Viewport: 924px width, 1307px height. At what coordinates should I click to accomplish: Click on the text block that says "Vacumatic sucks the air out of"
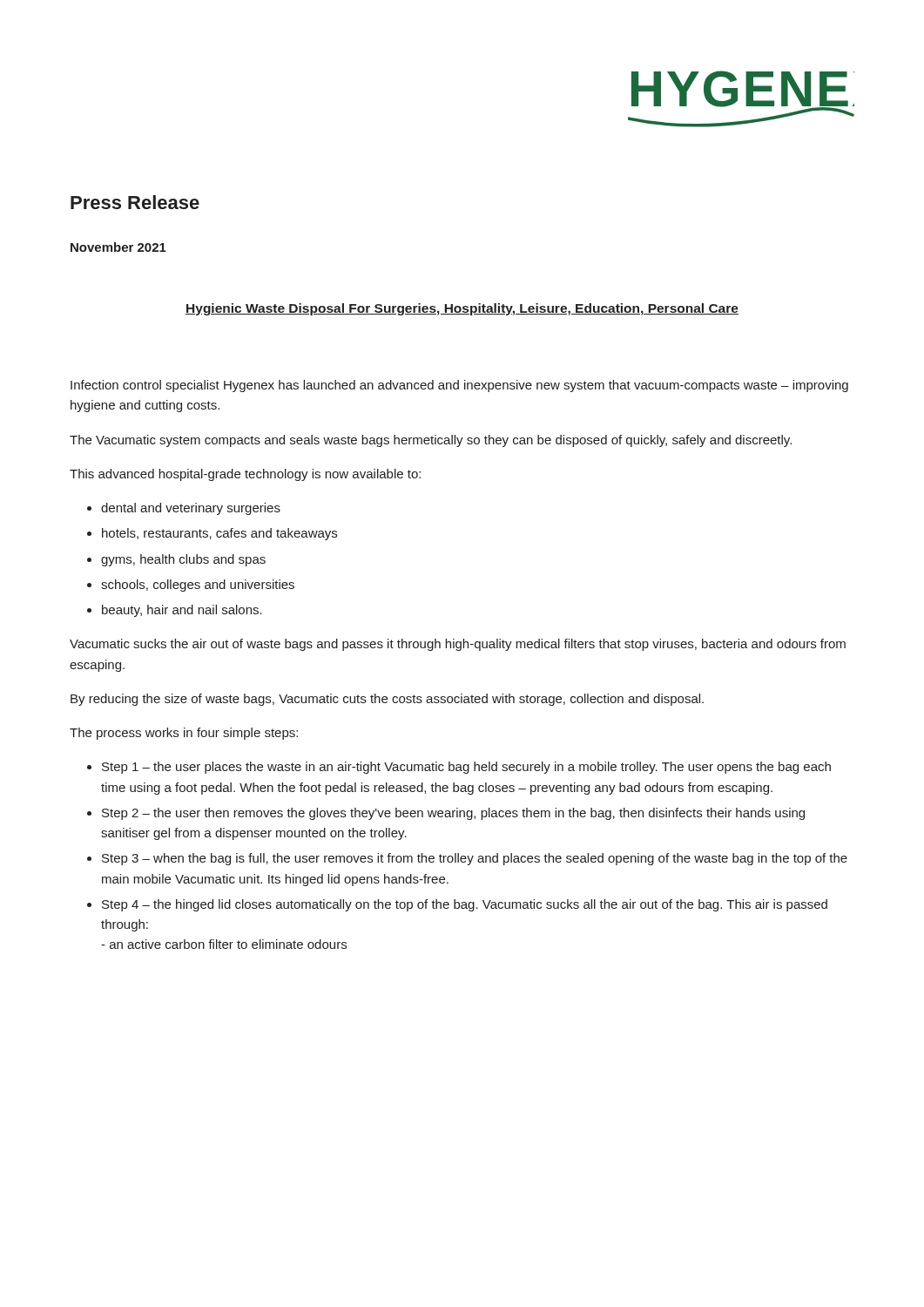click(462, 654)
